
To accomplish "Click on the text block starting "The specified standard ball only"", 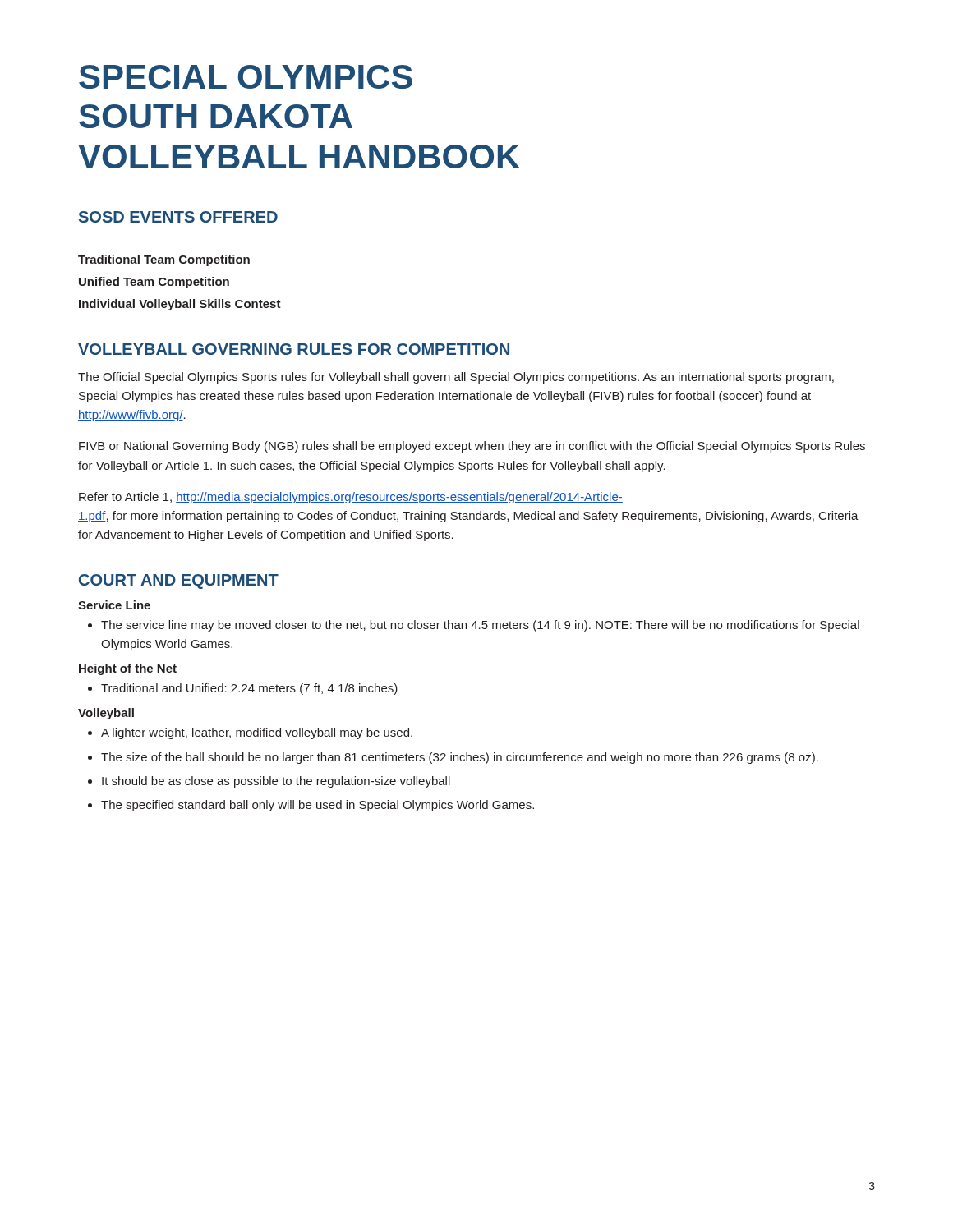I will (488, 805).
